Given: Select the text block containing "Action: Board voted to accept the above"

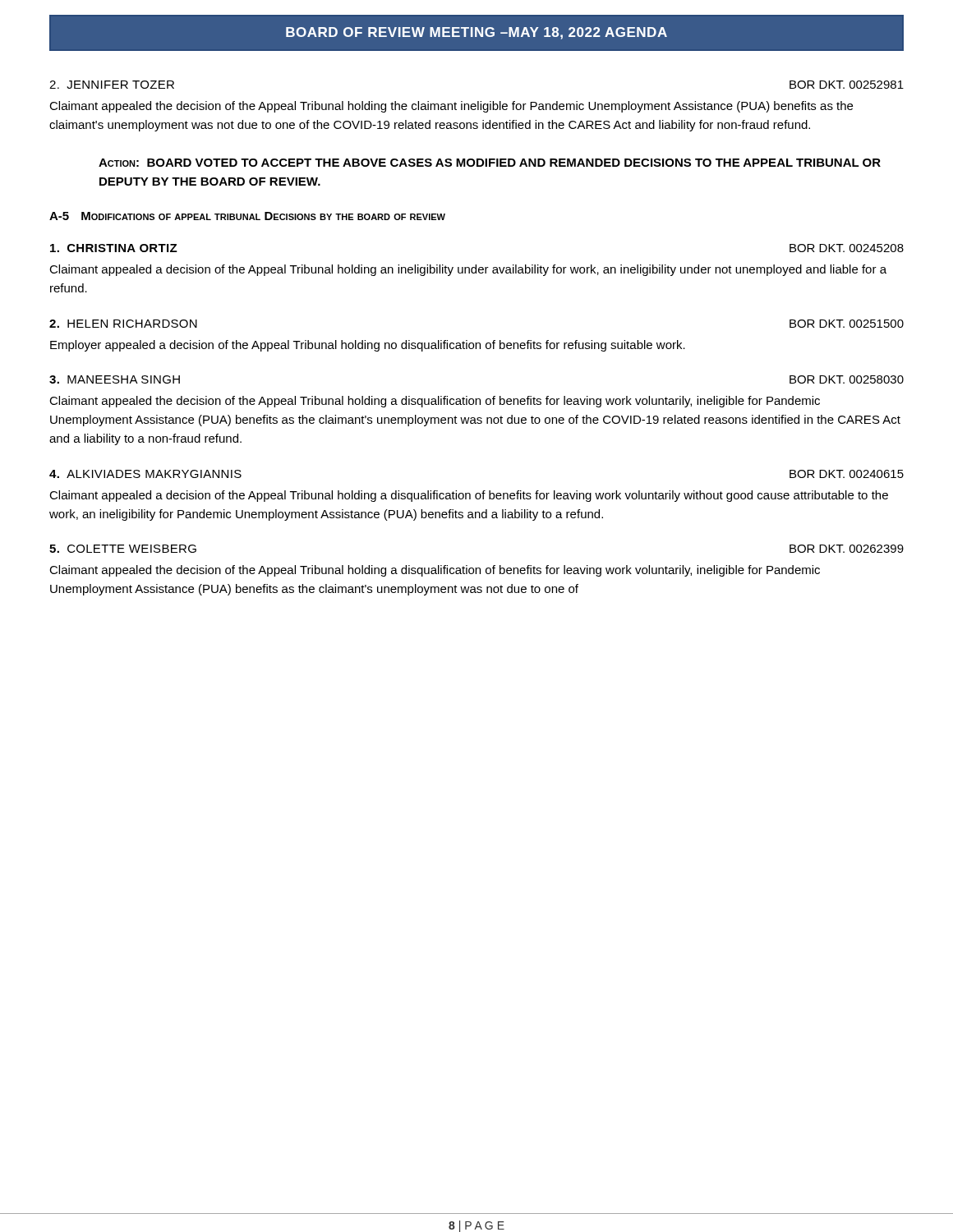Looking at the screenshot, I should (490, 171).
